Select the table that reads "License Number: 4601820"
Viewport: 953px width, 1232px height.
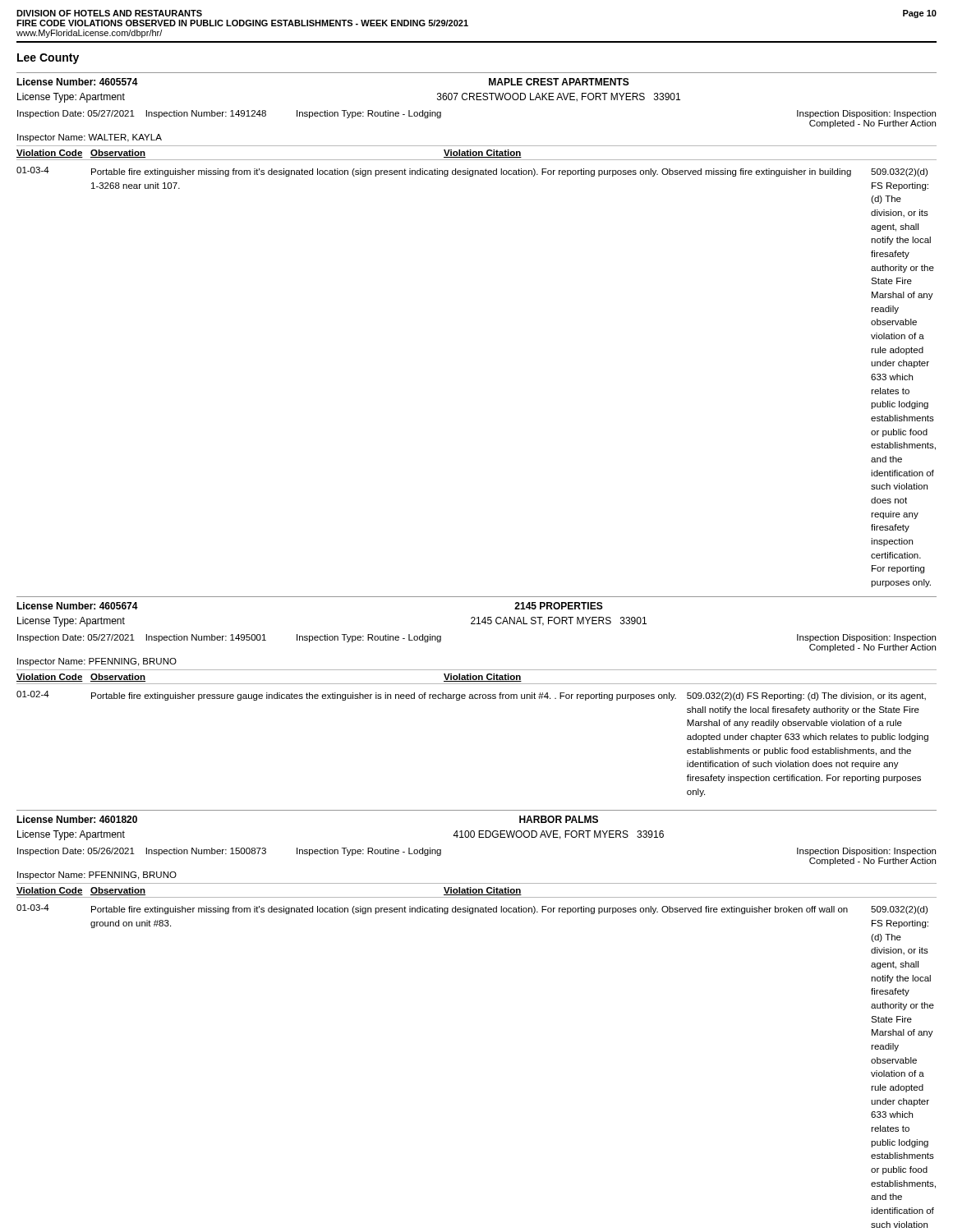tap(476, 1021)
